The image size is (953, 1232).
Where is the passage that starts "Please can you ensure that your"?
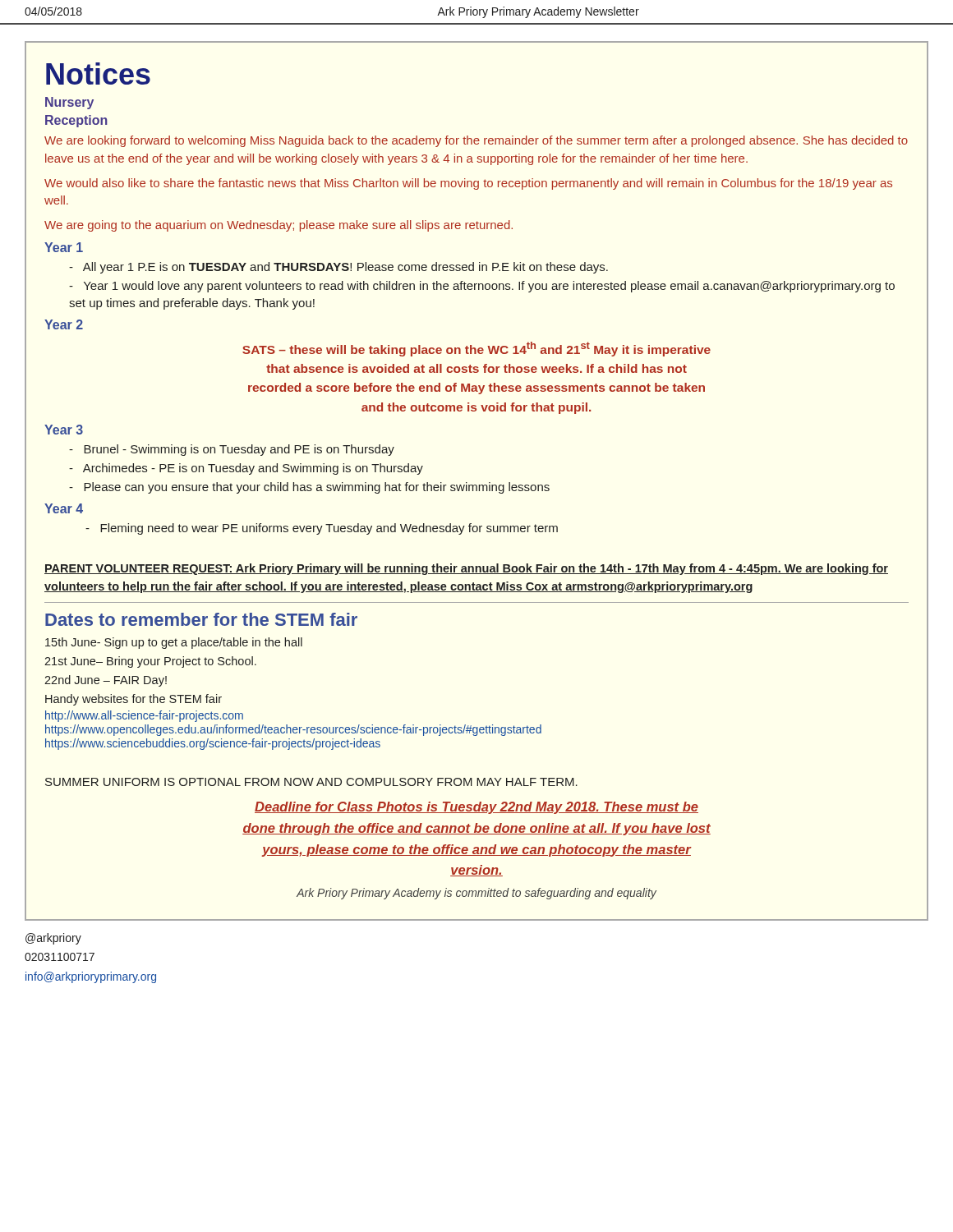click(309, 487)
